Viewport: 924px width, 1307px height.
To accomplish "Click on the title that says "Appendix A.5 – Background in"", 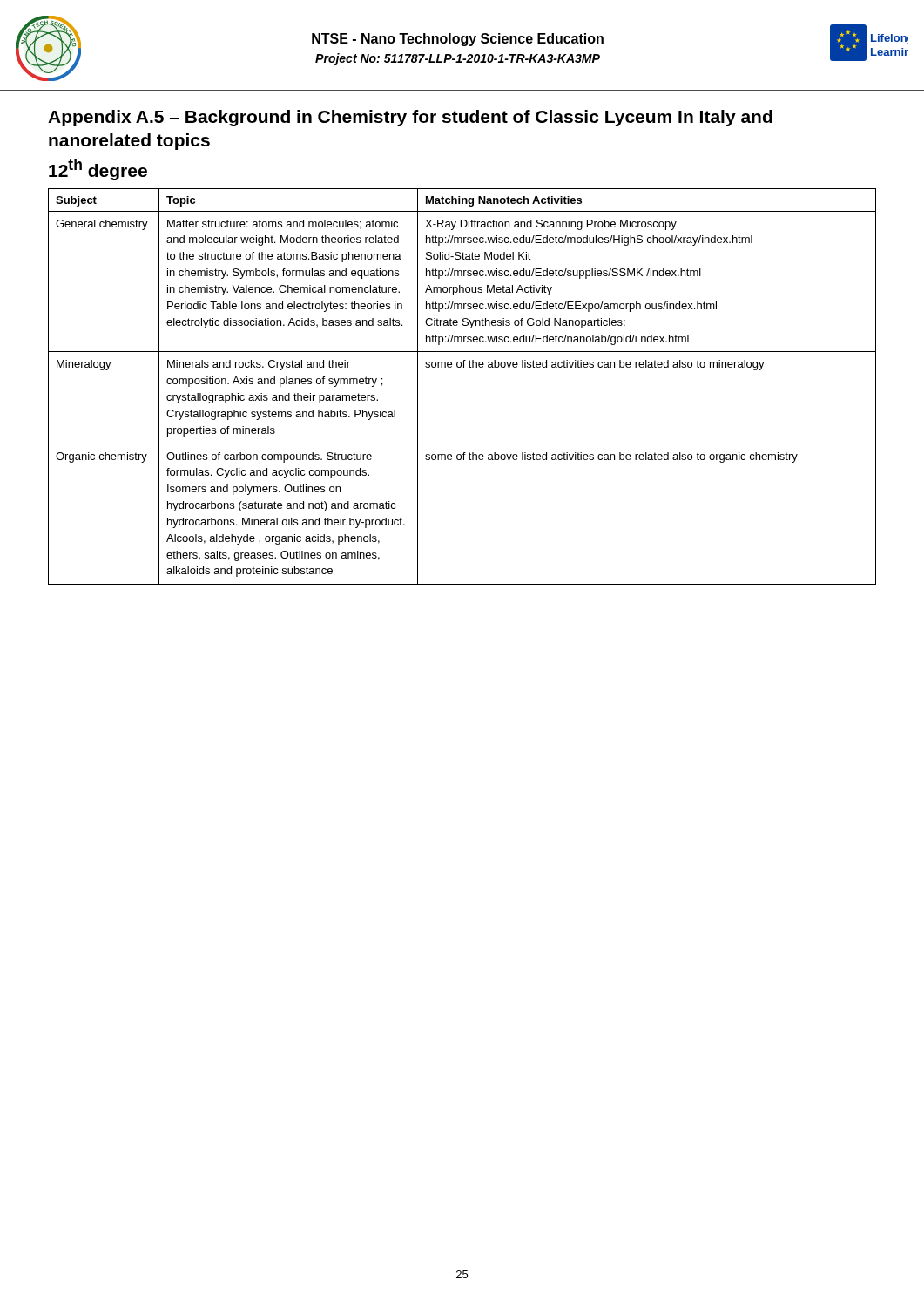I will point(410,118).
